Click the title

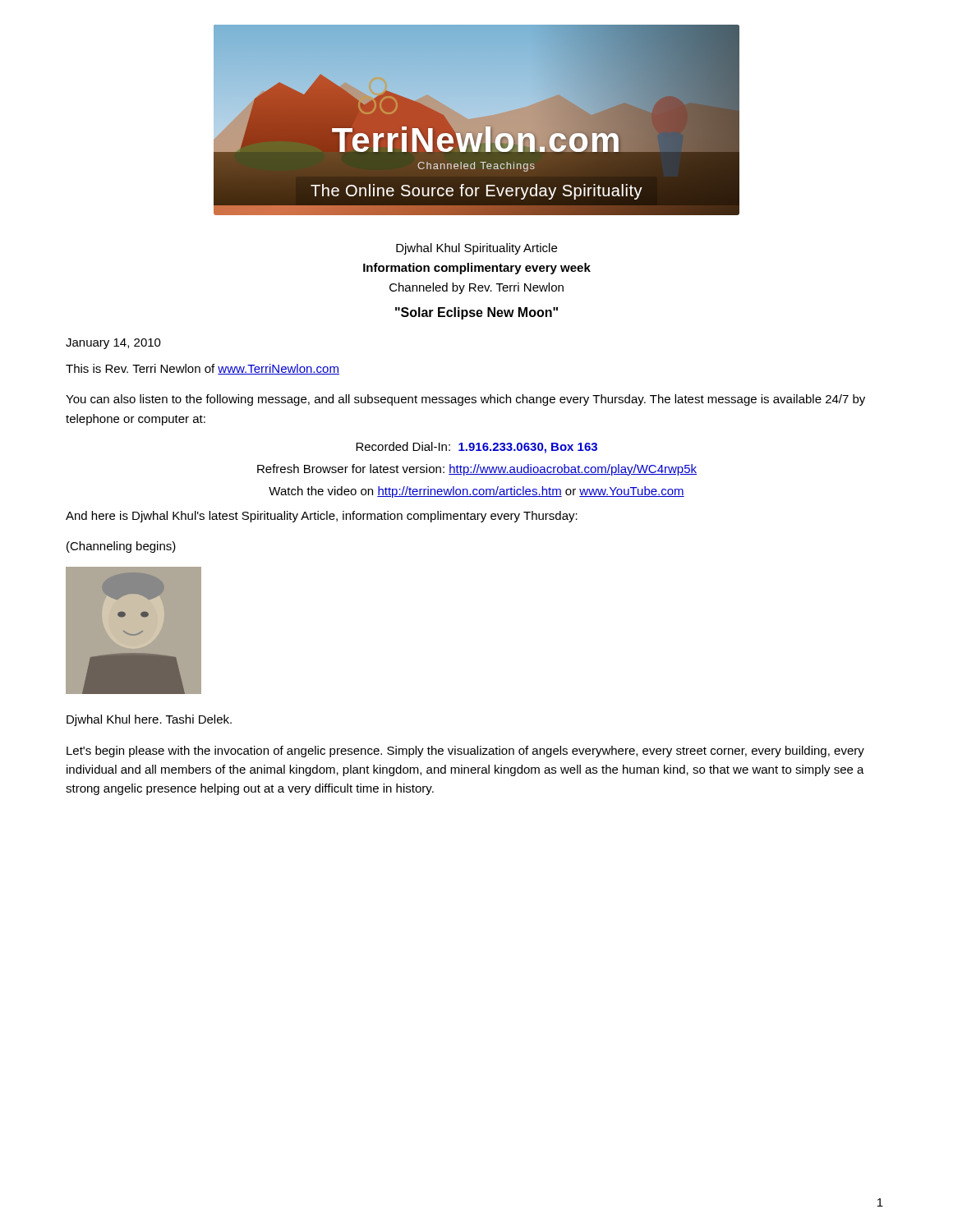pos(476,312)
